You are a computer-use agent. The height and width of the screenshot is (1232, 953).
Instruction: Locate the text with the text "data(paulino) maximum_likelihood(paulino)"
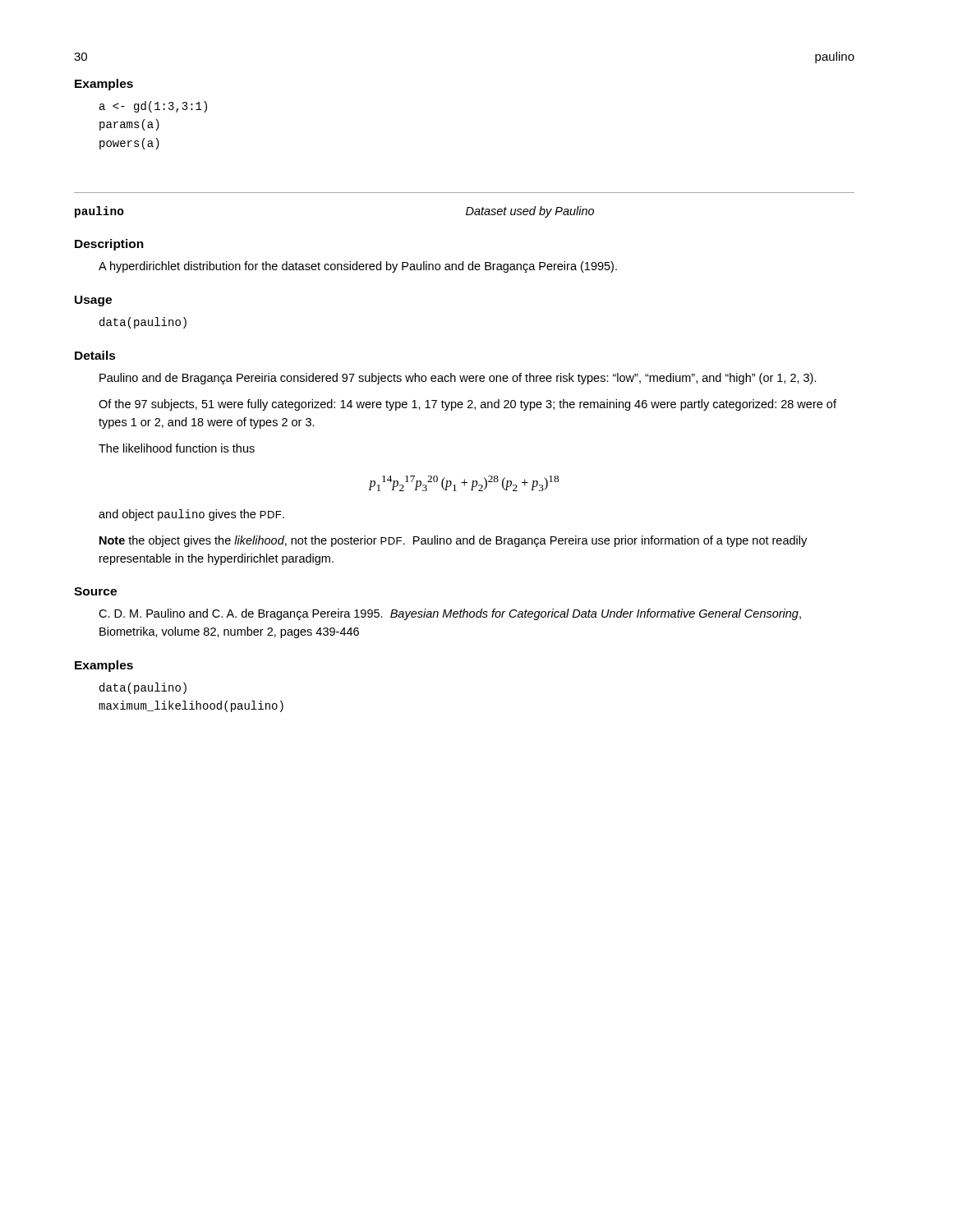coord(192,697)
